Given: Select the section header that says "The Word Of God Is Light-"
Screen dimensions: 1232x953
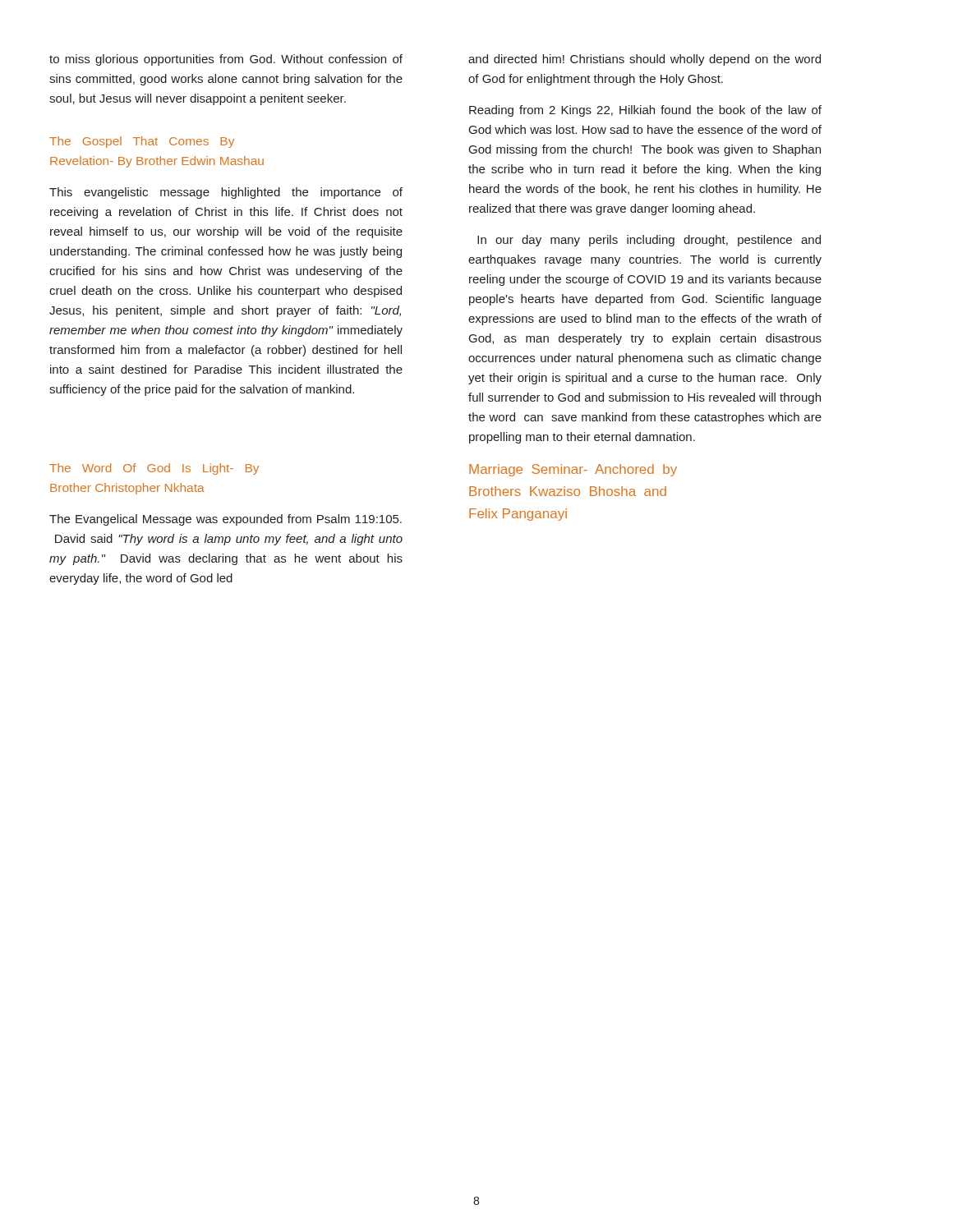Looking at the screenshot, I should pyautogui.click(x=226, y=478).
